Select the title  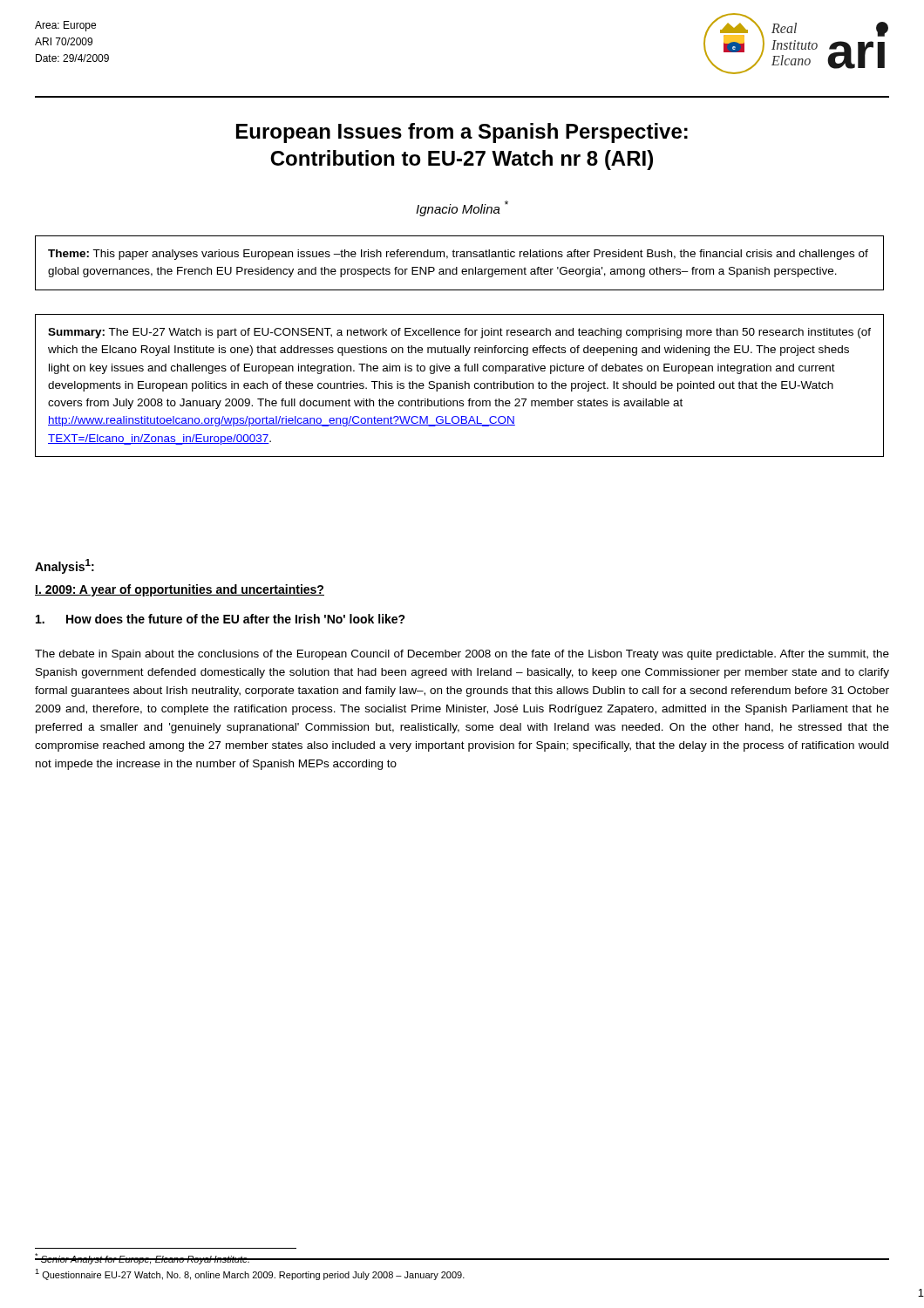[x=462, y=145]
